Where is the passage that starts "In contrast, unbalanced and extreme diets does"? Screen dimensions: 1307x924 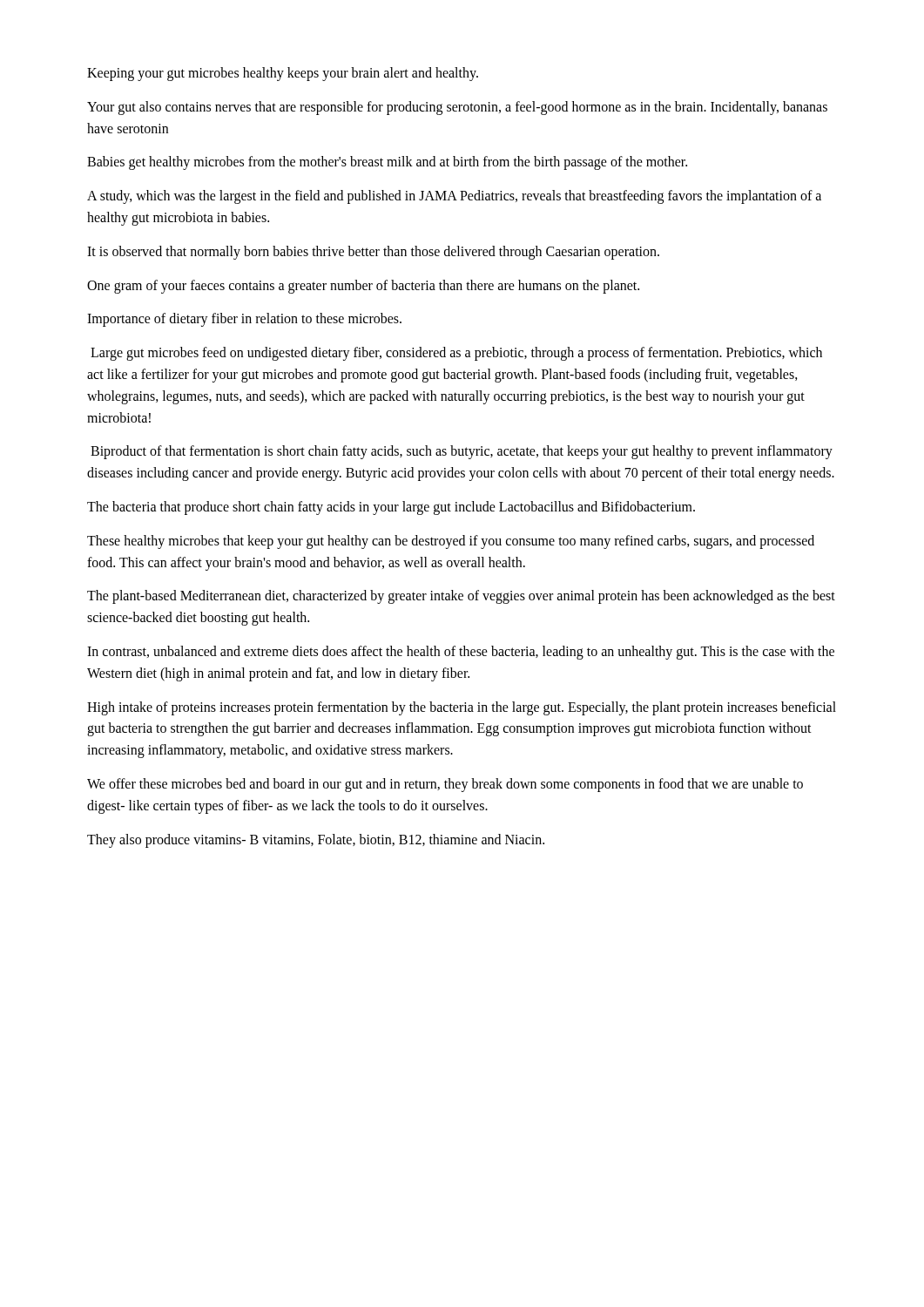coord(461,662)
